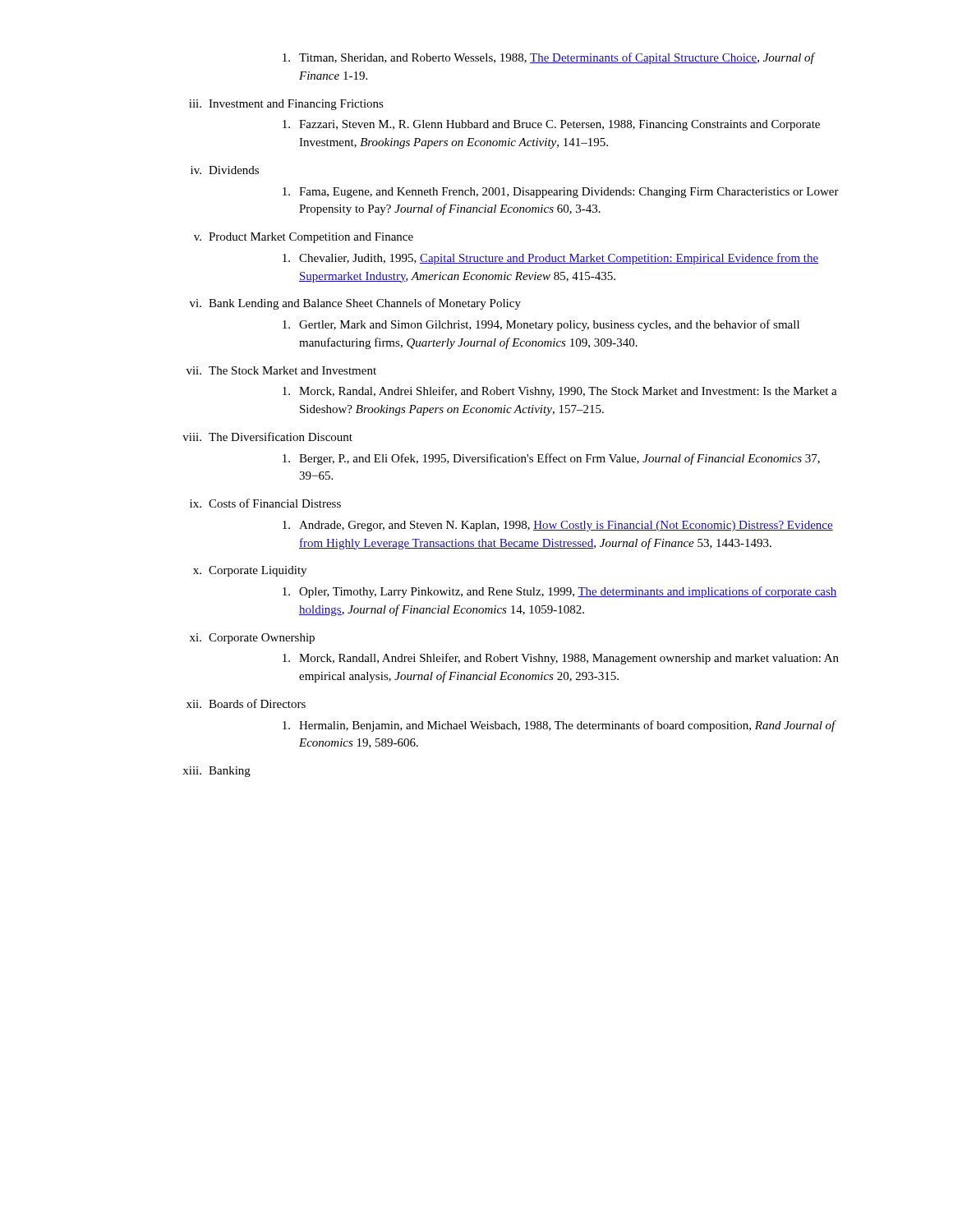This screenshot has width=953, height=1232.
Task: Locate the block starting "xii. Boards of Directors"
Action: tap(239, 704)
